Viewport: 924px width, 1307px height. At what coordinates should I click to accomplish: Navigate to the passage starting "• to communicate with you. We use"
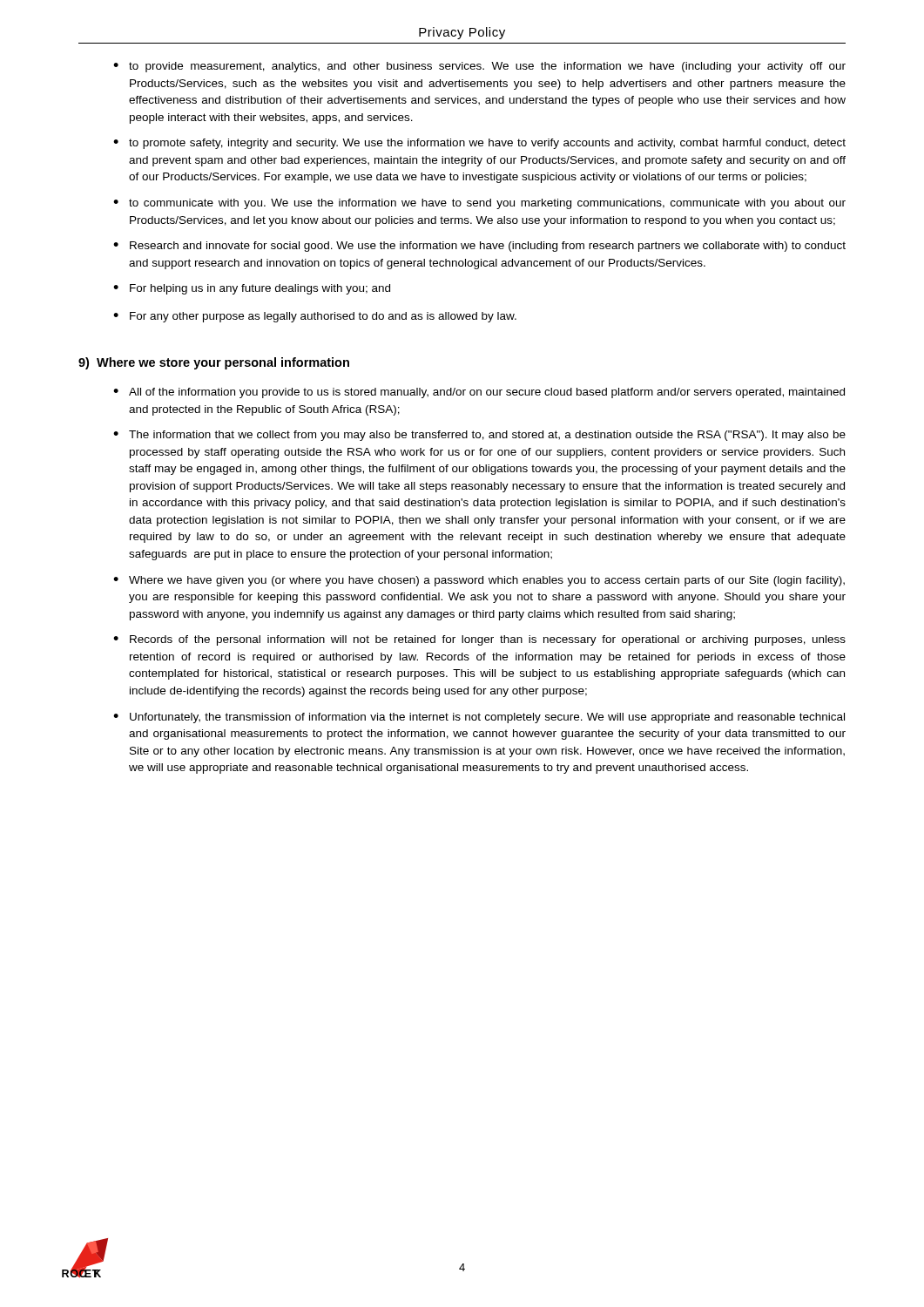[x=479, y=211]
